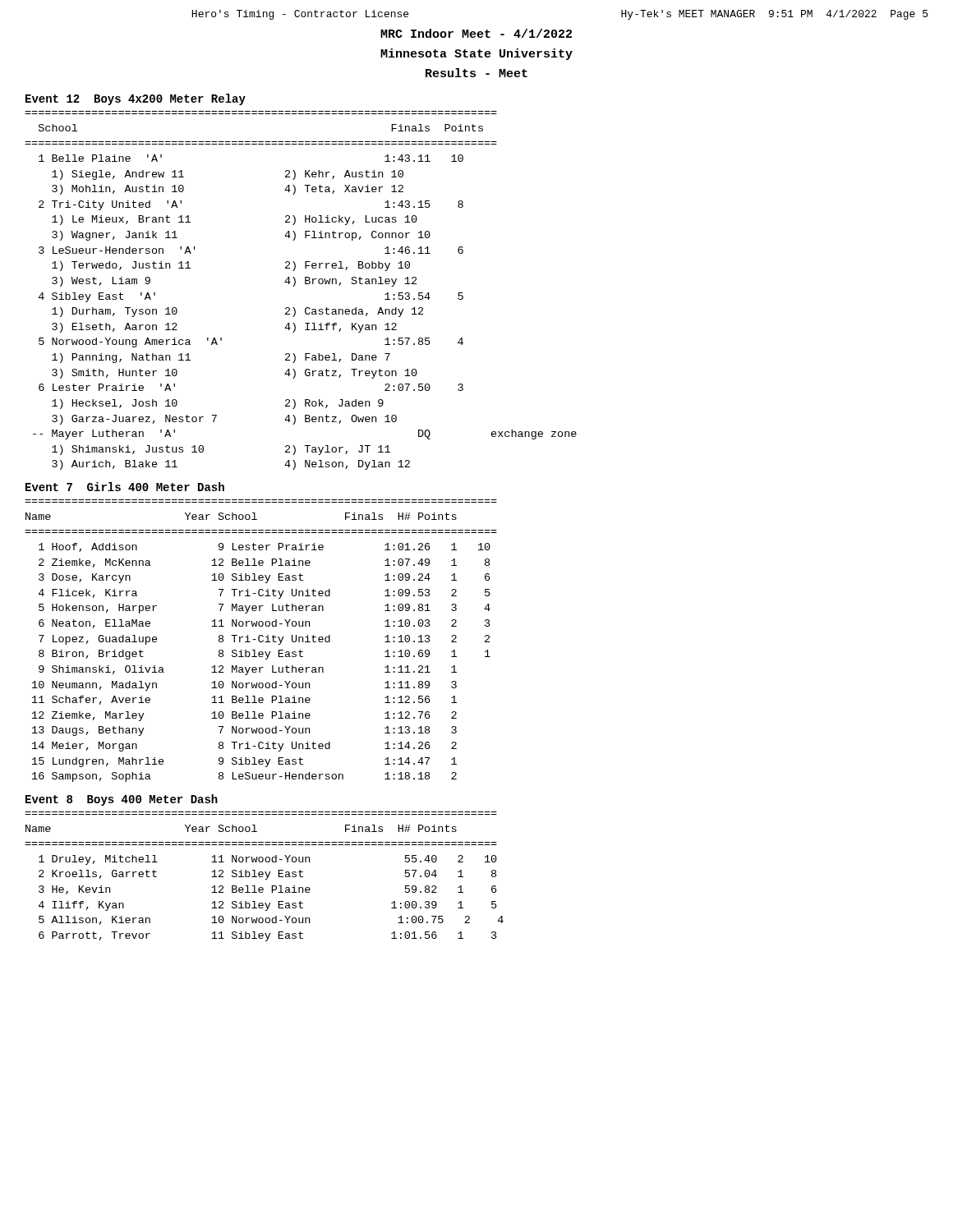
Task: Point to the passage starting "Event 7 Girls 400 Meter Dash"
Action: 125,488
